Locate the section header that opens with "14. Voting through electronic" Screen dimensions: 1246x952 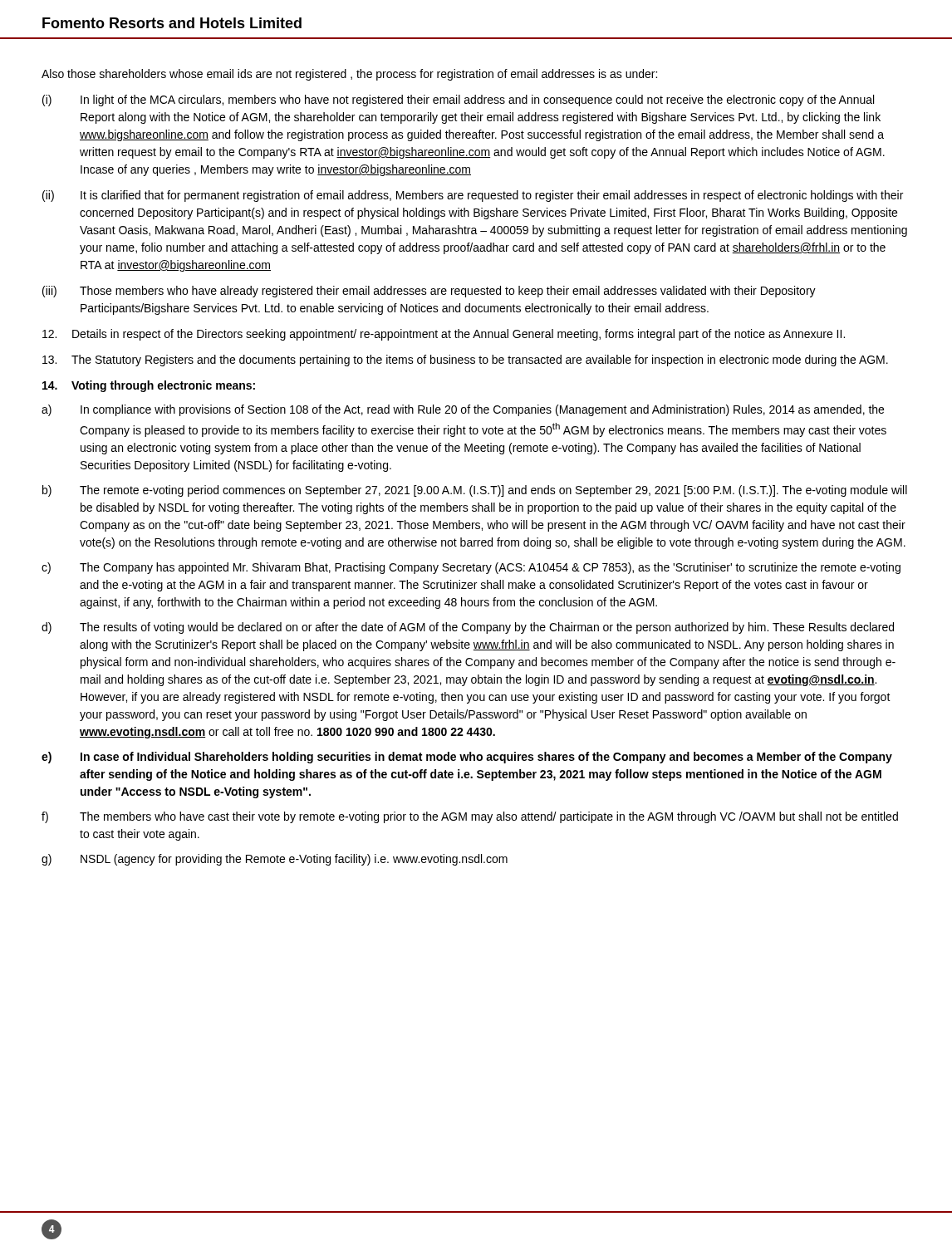pos(149,386)
